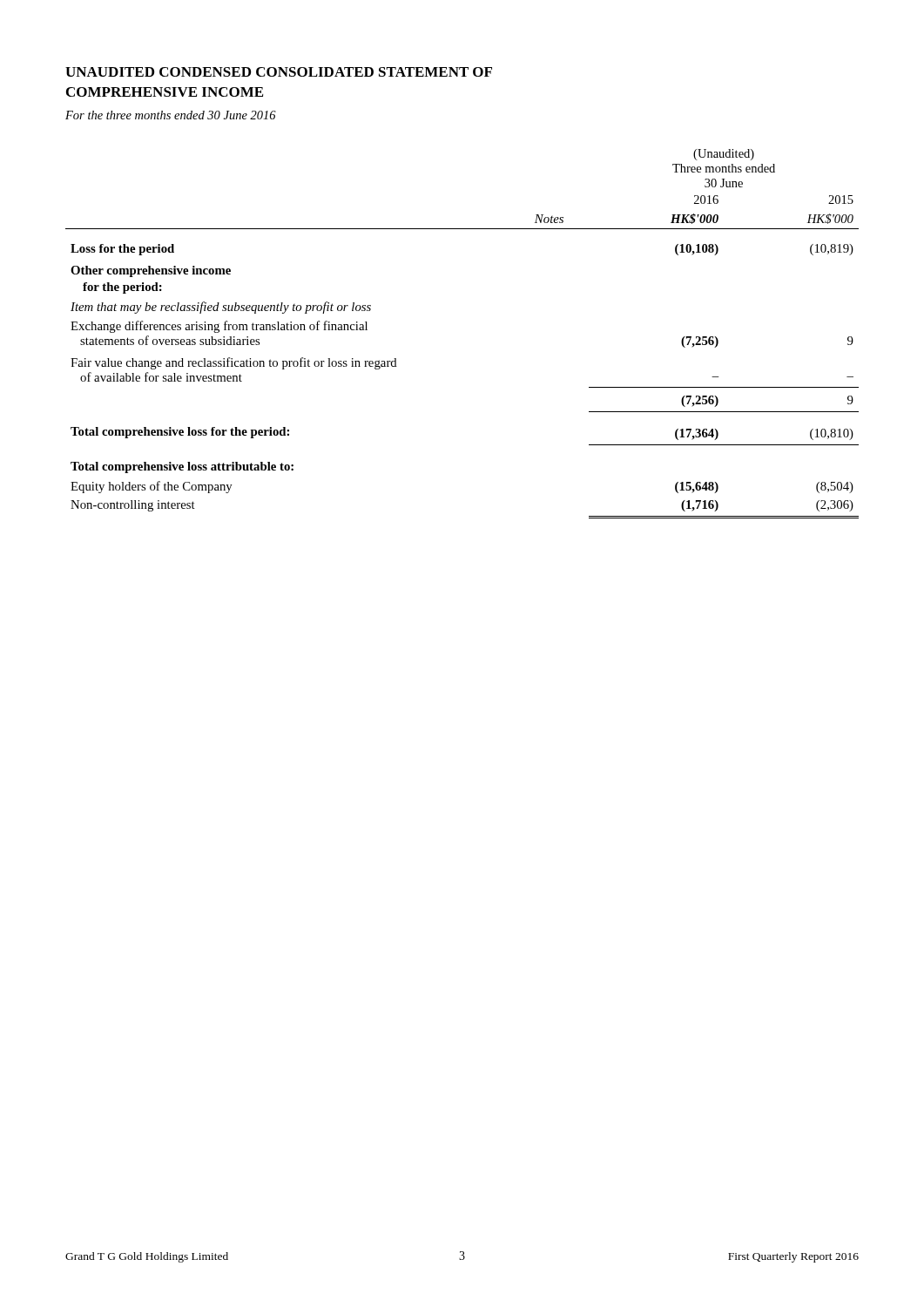Click on the caption that says "For the three"
The width and height of the screenshot is (924, 1307).
coord(170,115)
